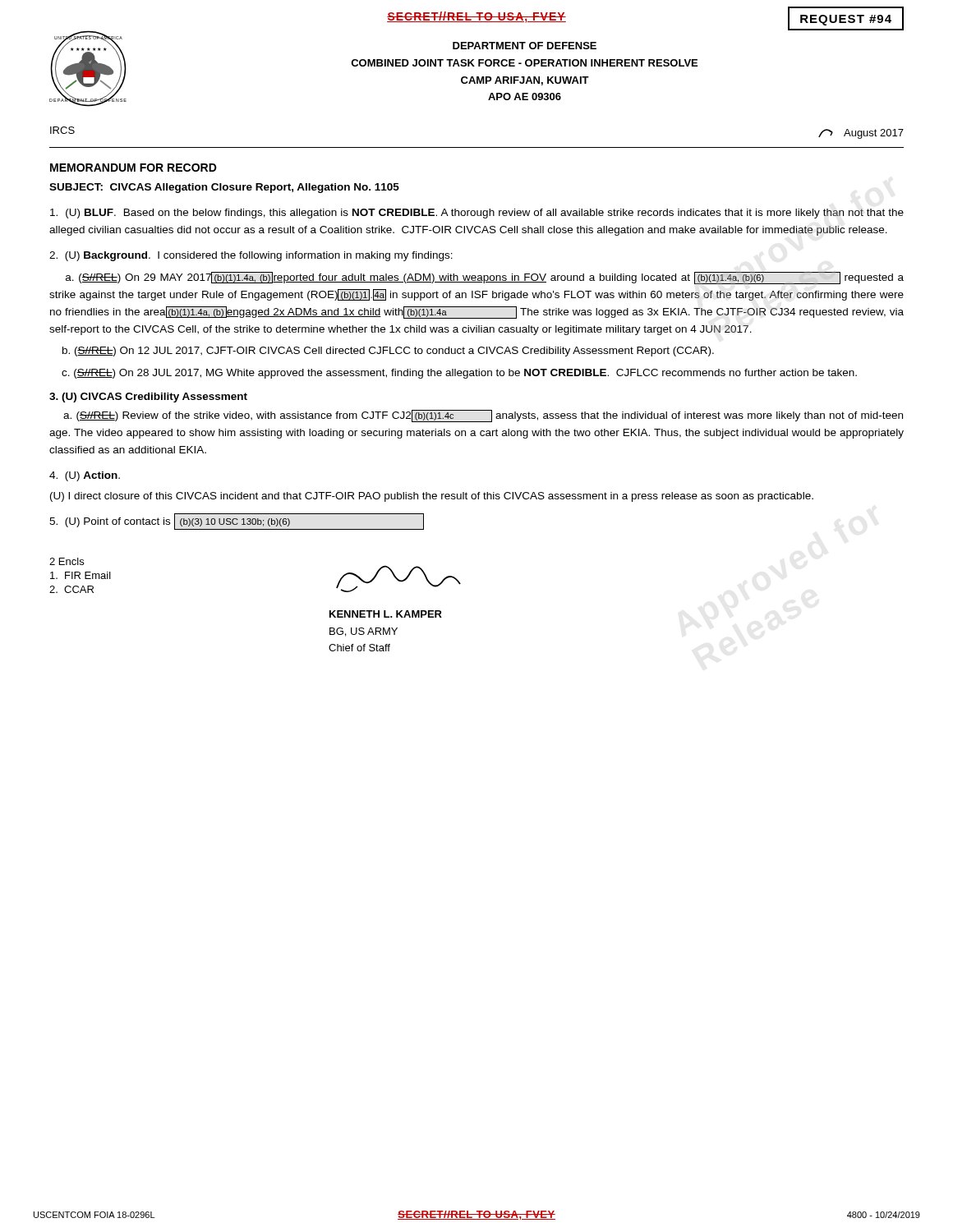The width and height of the screenshot is (953, 1232).
Task: Locate the text block that says "a. (S//REL) Review of"
Action: point(476,433)
